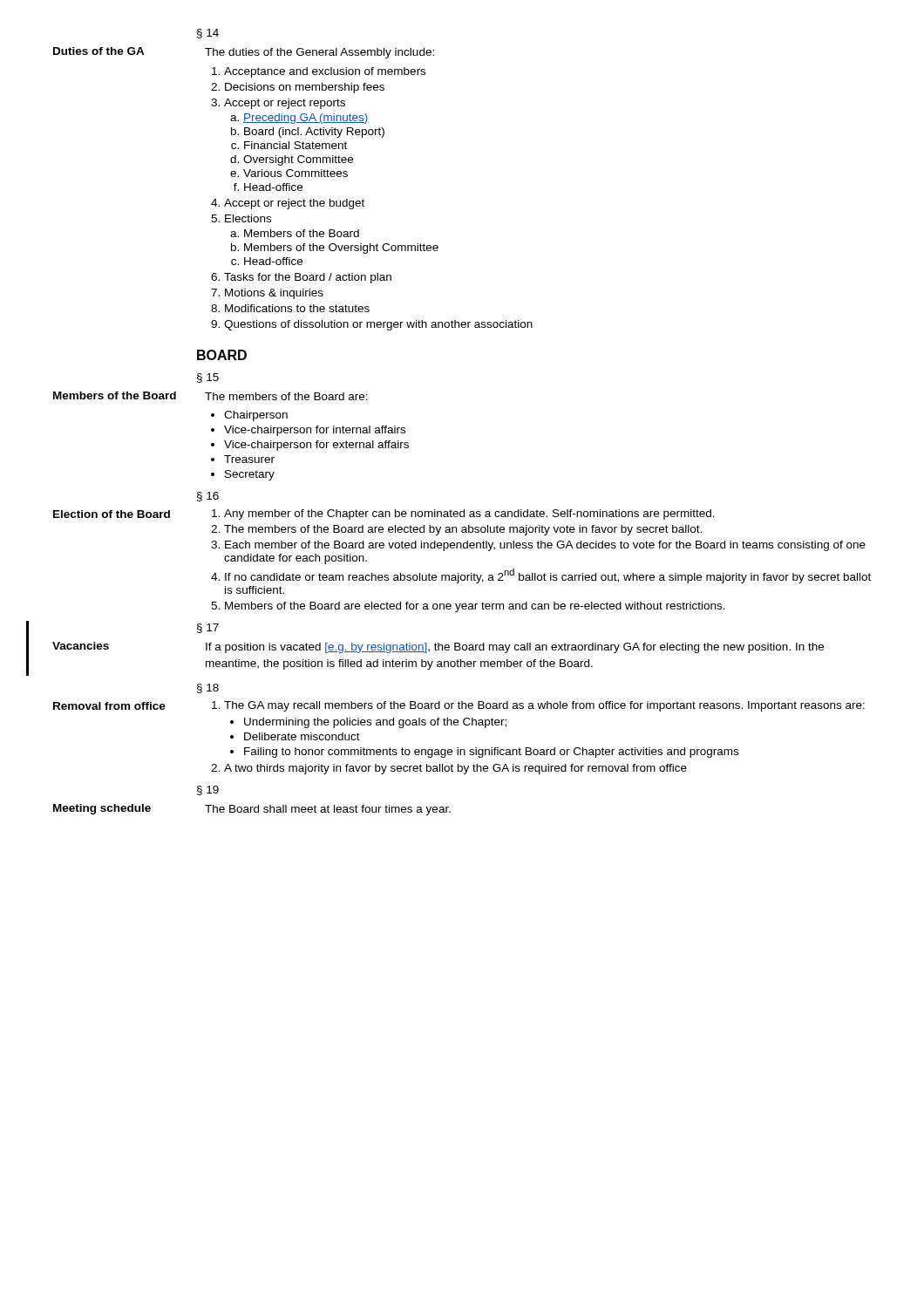Locate the text block with the text "Any member of the Chapter can be nominated"
Viewport: 924px width, 1308px height.
(543, 559)
